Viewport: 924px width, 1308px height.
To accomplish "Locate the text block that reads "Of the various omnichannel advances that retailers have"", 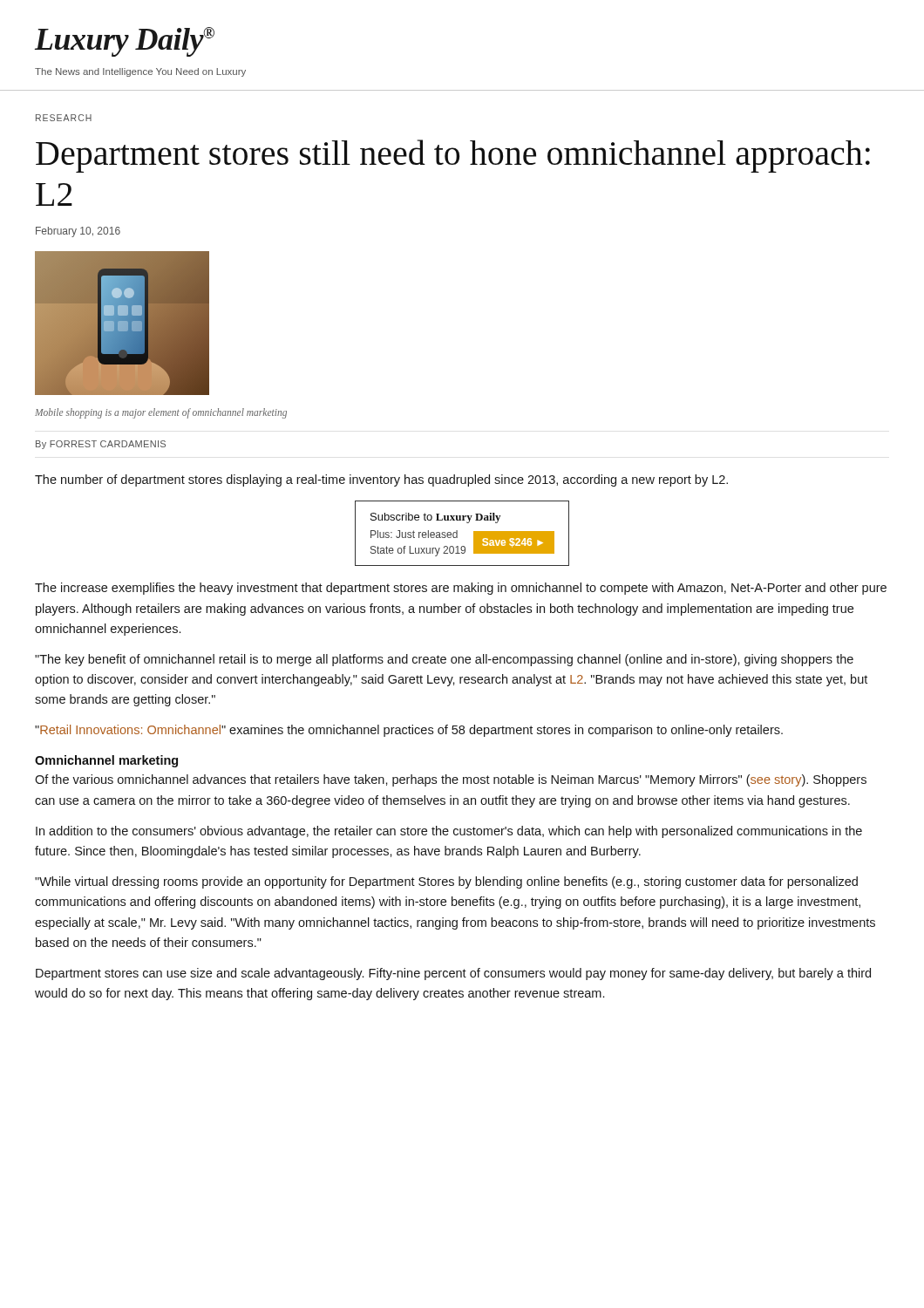I will (451, 790).
